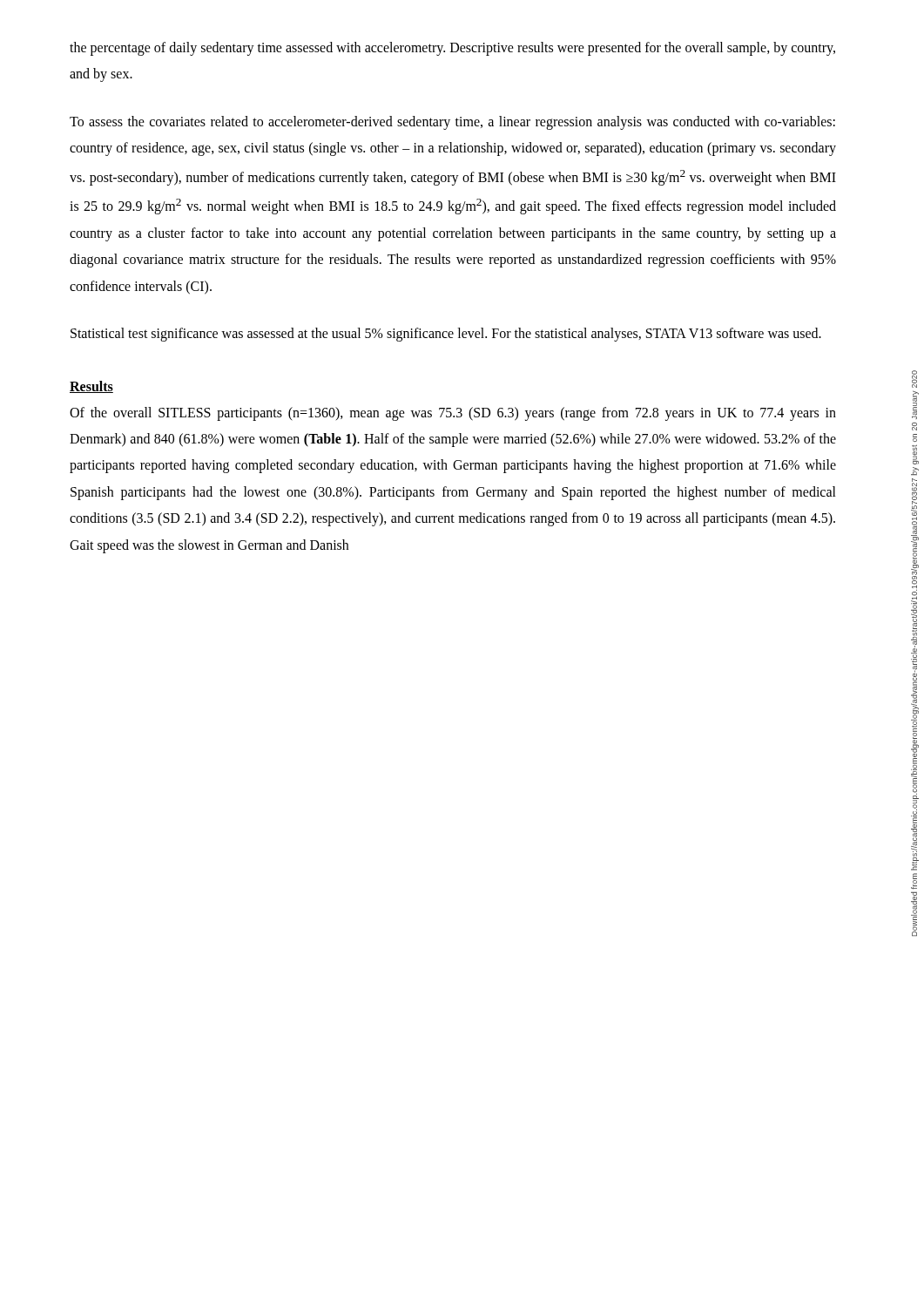The width and height of the screenshot is (924, 1307).
Task: Select the text block that says "To assess the"
Action: (453, 204)
